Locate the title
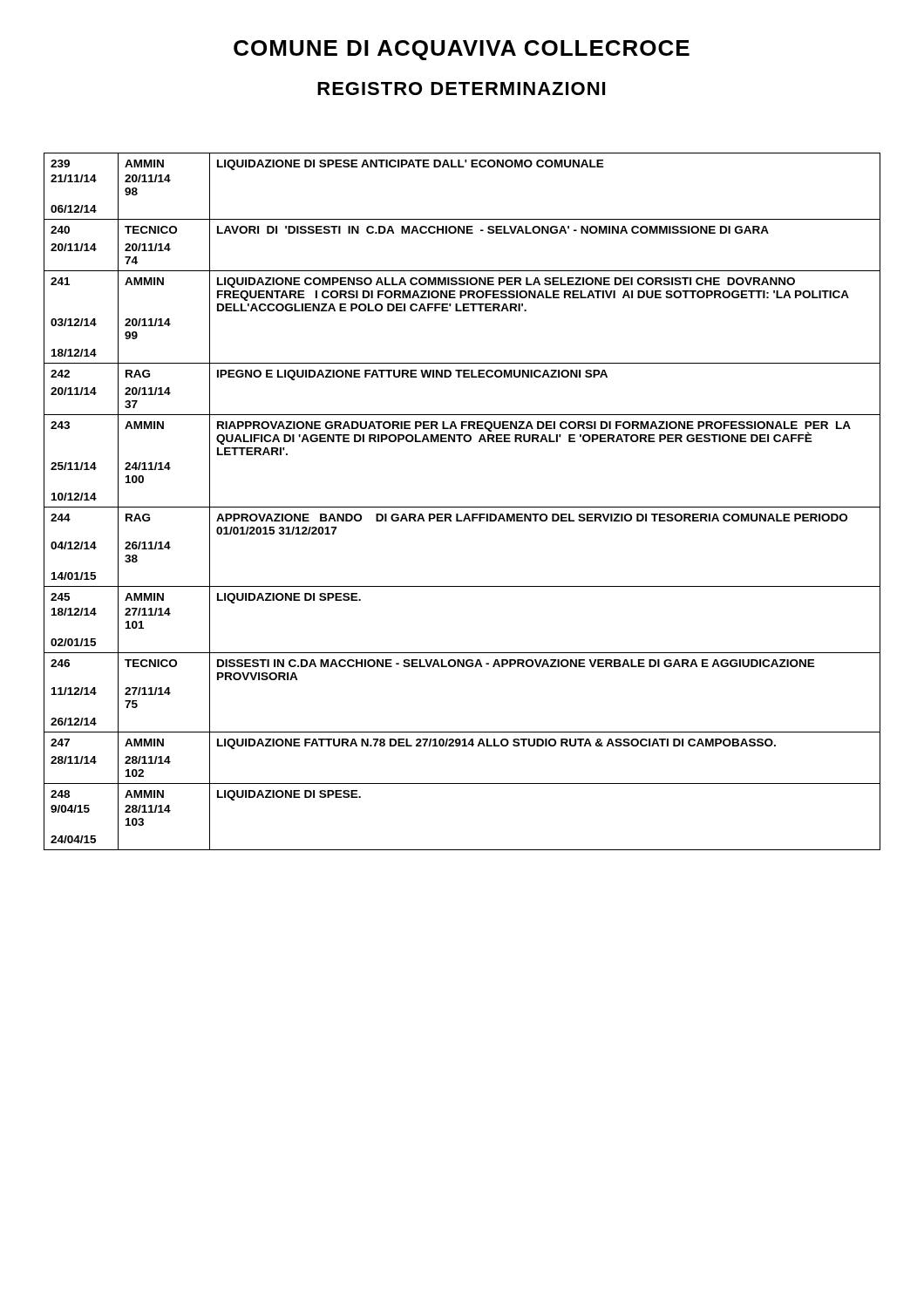 [462, 68]
